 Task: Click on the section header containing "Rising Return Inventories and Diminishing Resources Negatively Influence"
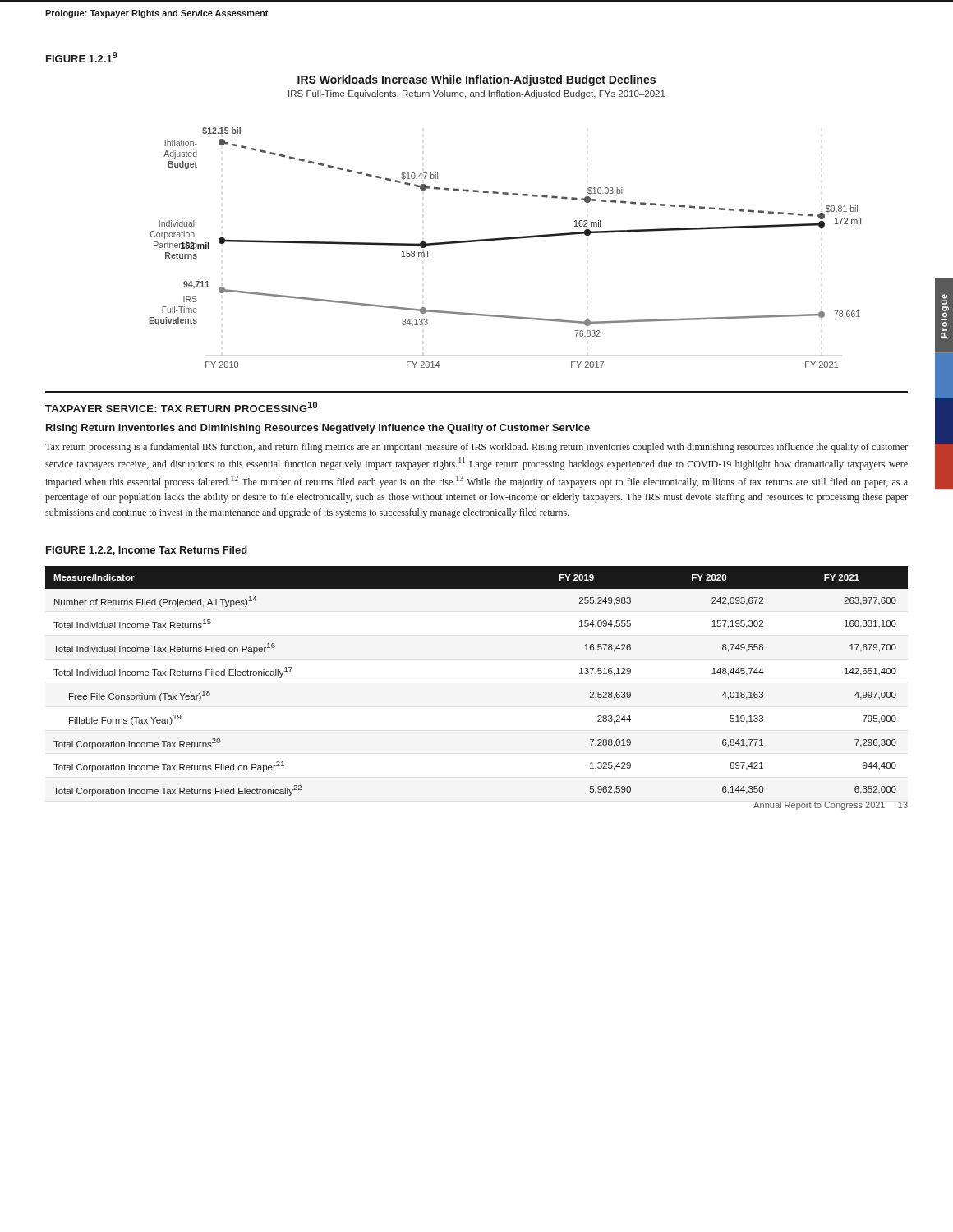tap(318, 427)
